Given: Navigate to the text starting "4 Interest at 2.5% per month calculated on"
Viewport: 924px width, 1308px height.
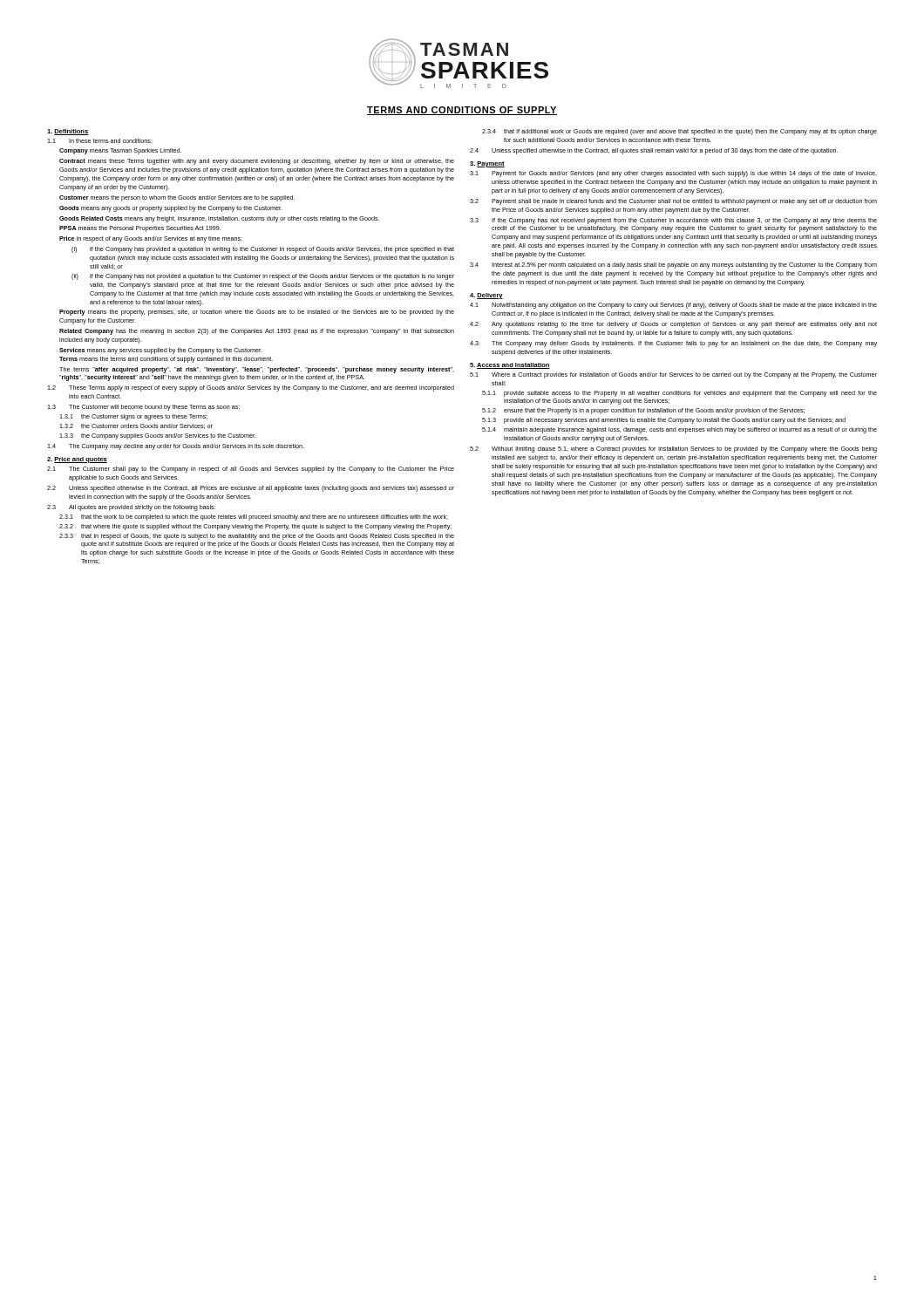Looking at the screenshot, I should [673, 274].
